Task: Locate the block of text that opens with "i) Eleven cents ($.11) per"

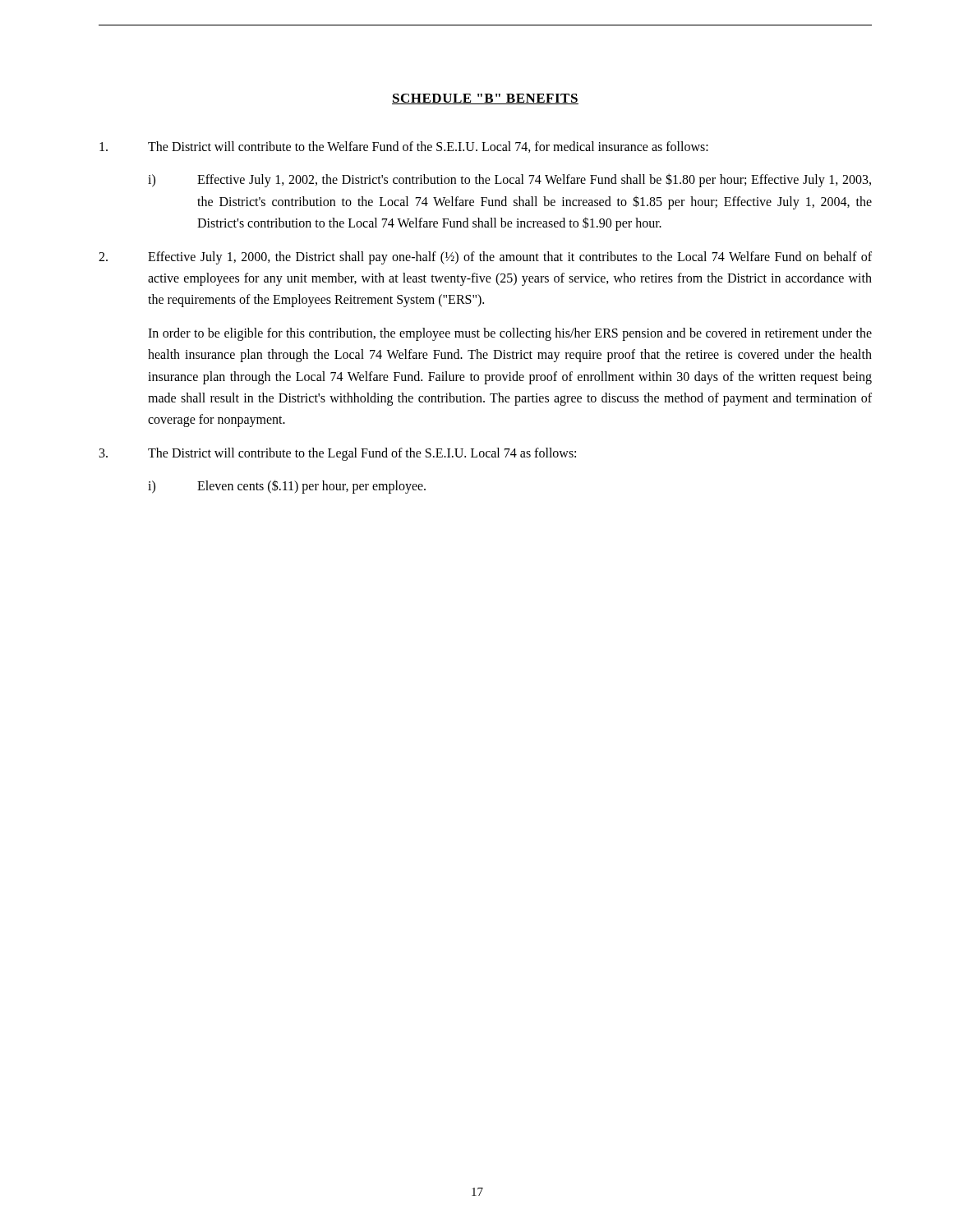Action: [287, 487]
